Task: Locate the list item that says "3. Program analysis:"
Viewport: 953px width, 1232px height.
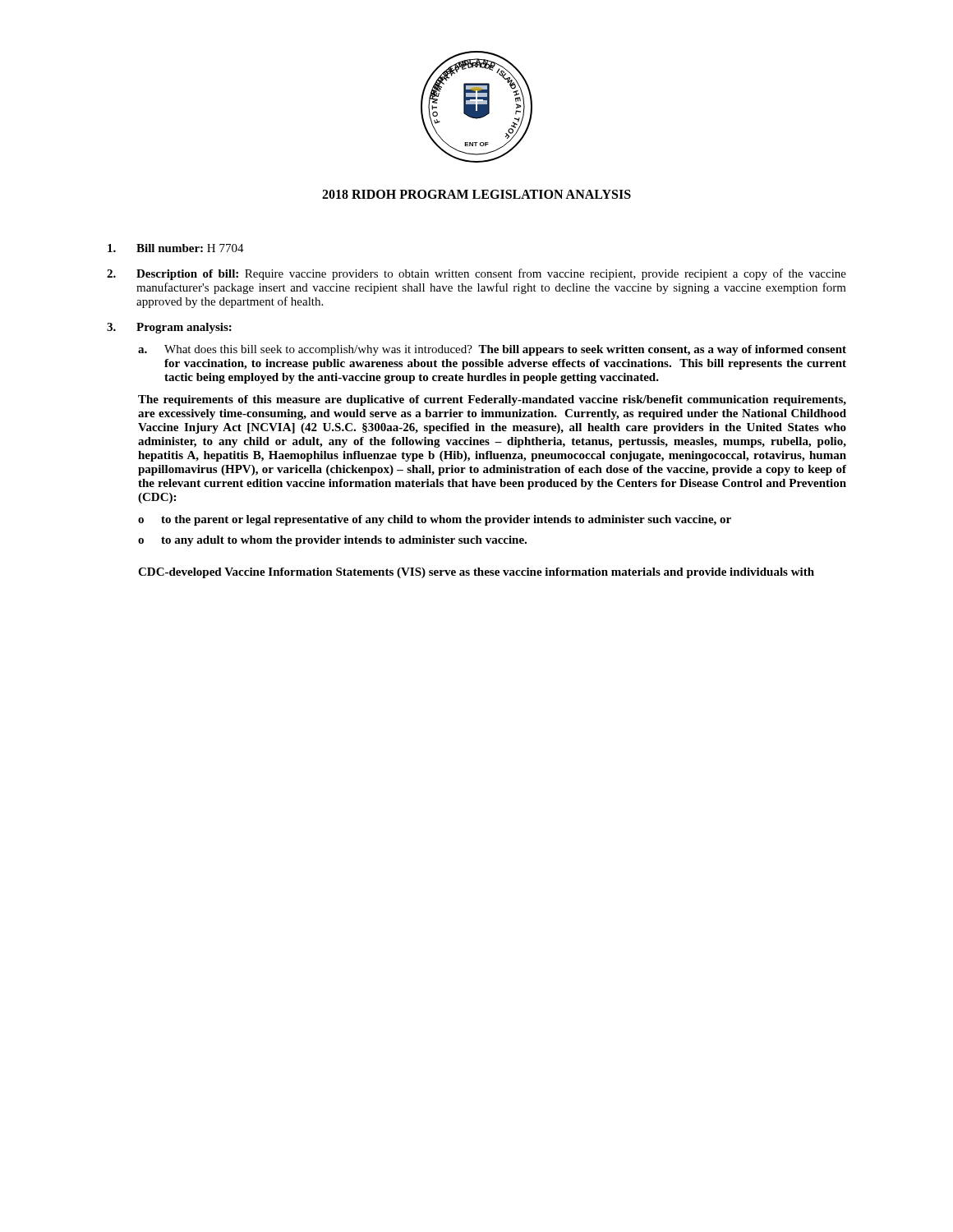Action: (x=169, y=328)
